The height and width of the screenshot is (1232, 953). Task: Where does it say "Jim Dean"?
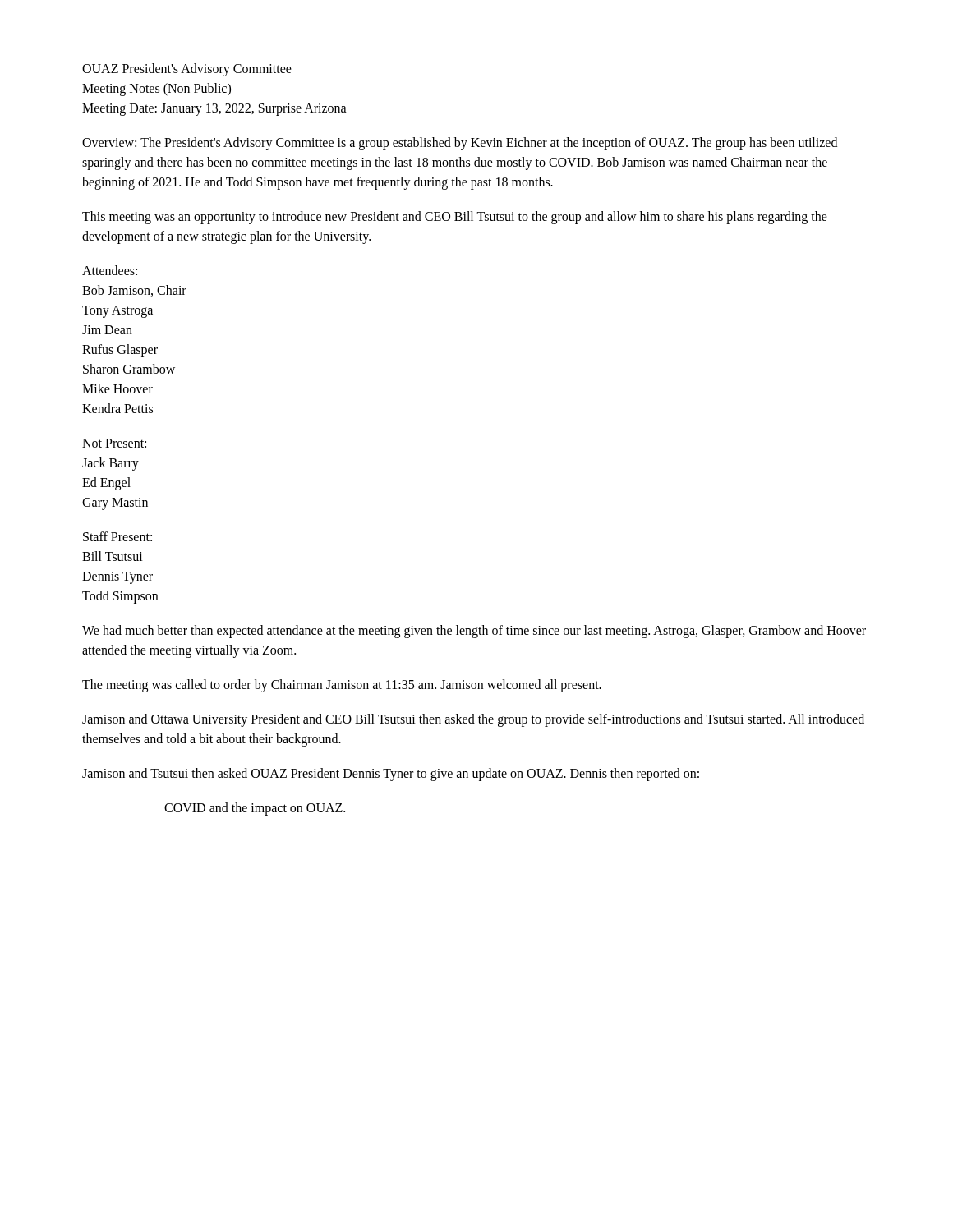tap(107, 330)
